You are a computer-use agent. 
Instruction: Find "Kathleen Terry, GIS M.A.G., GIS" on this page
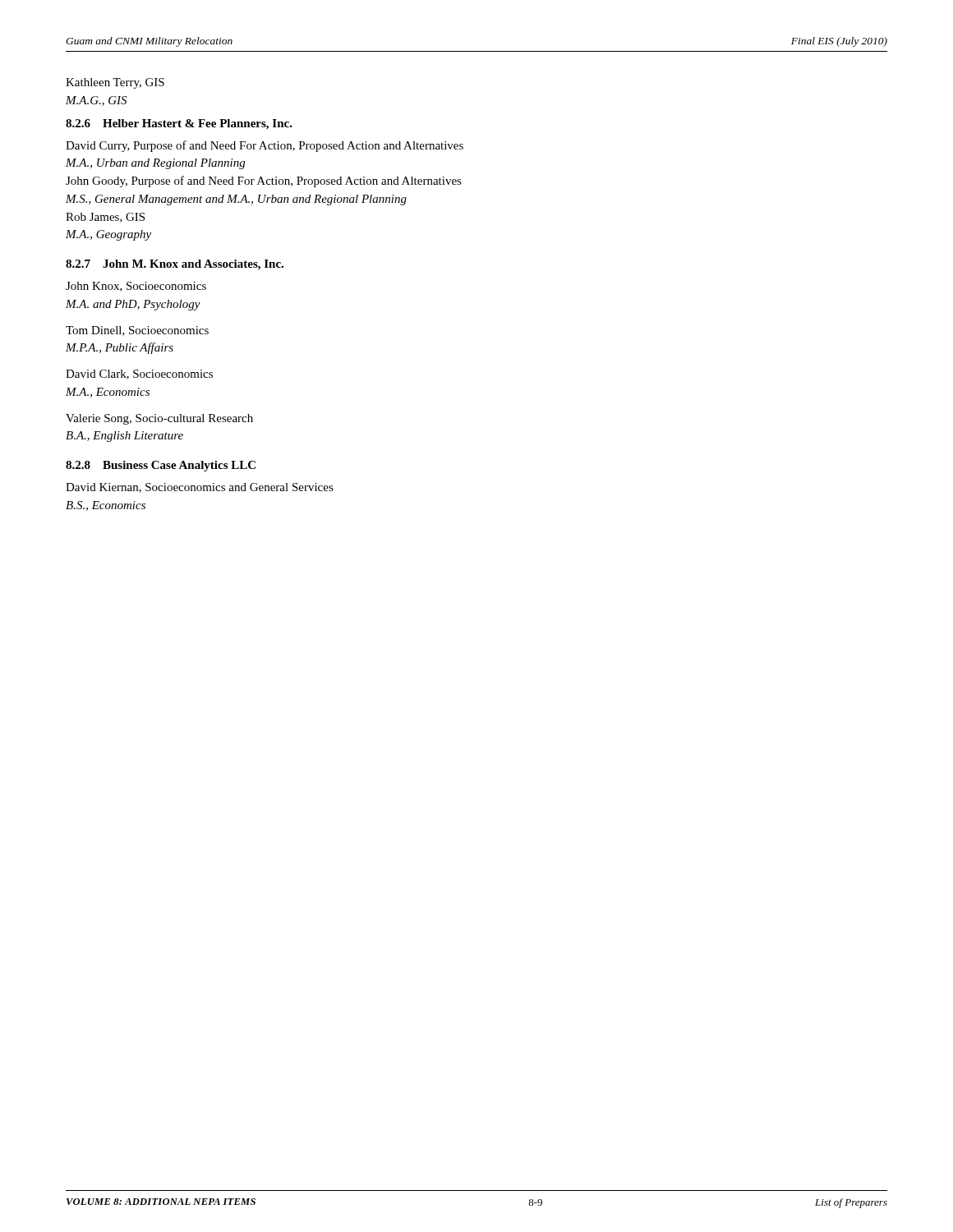click(115, 91)
